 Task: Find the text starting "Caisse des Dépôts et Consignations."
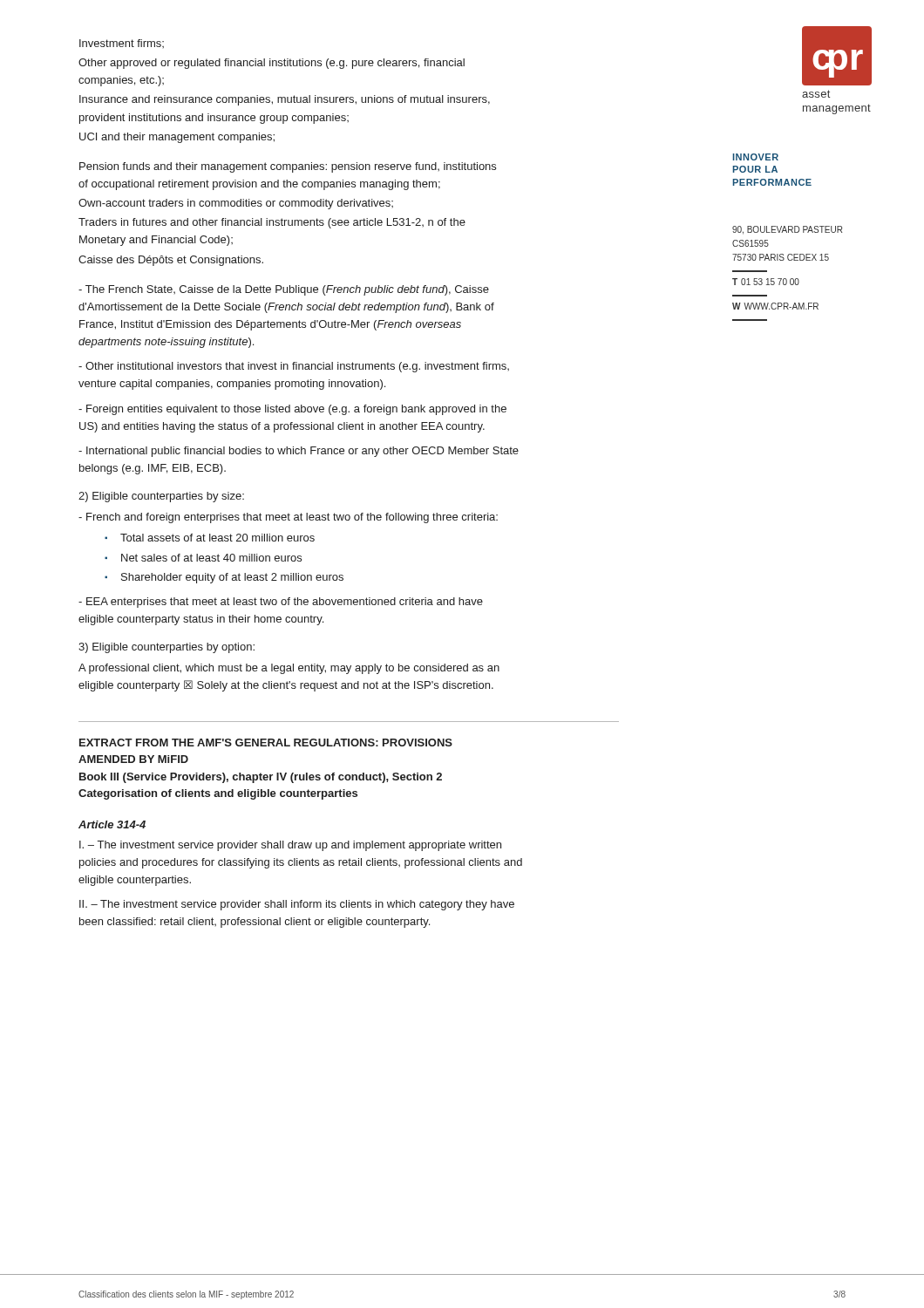(171, 259)
